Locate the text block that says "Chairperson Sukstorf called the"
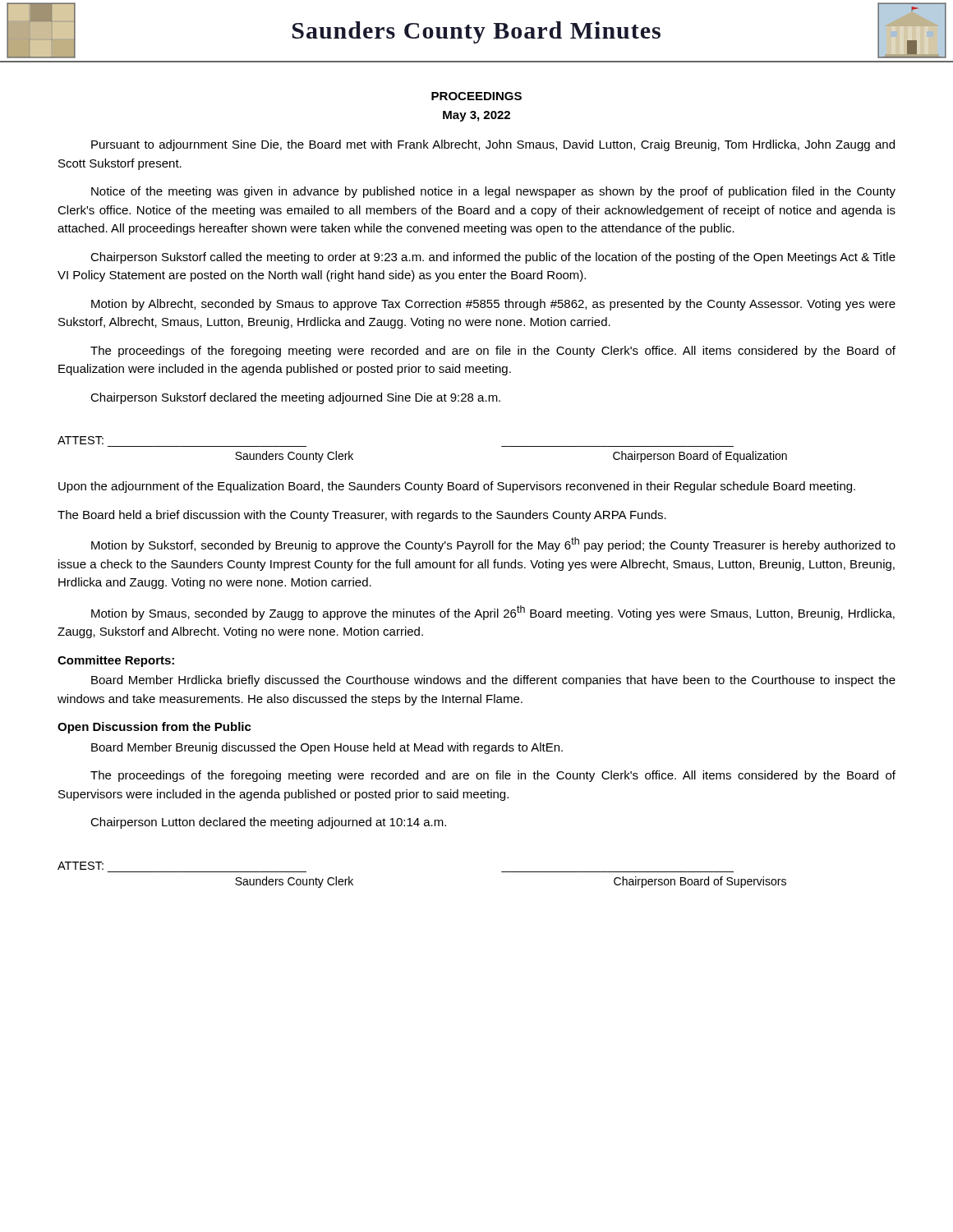 coord(476,265)
